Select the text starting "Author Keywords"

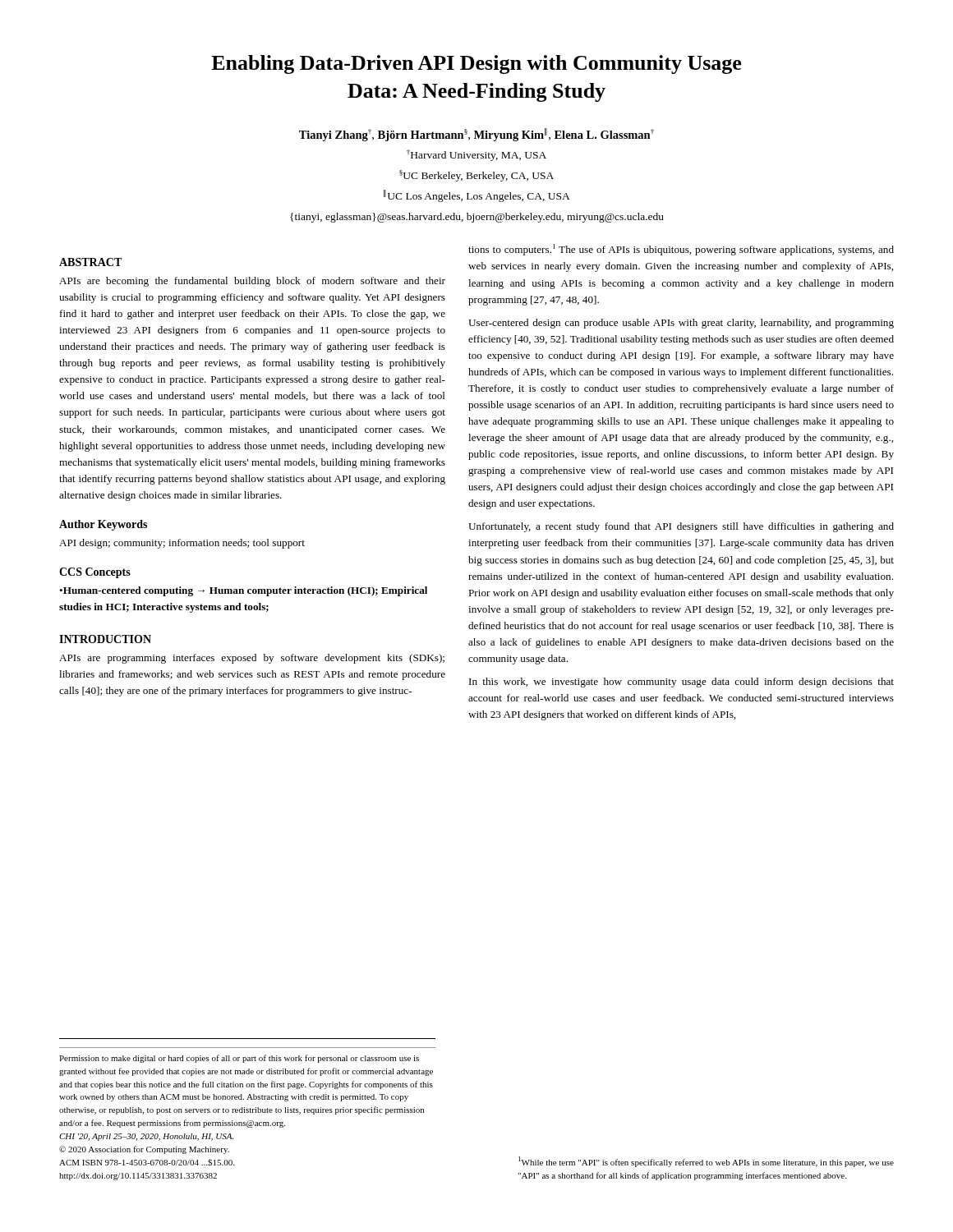coord(103,524)
